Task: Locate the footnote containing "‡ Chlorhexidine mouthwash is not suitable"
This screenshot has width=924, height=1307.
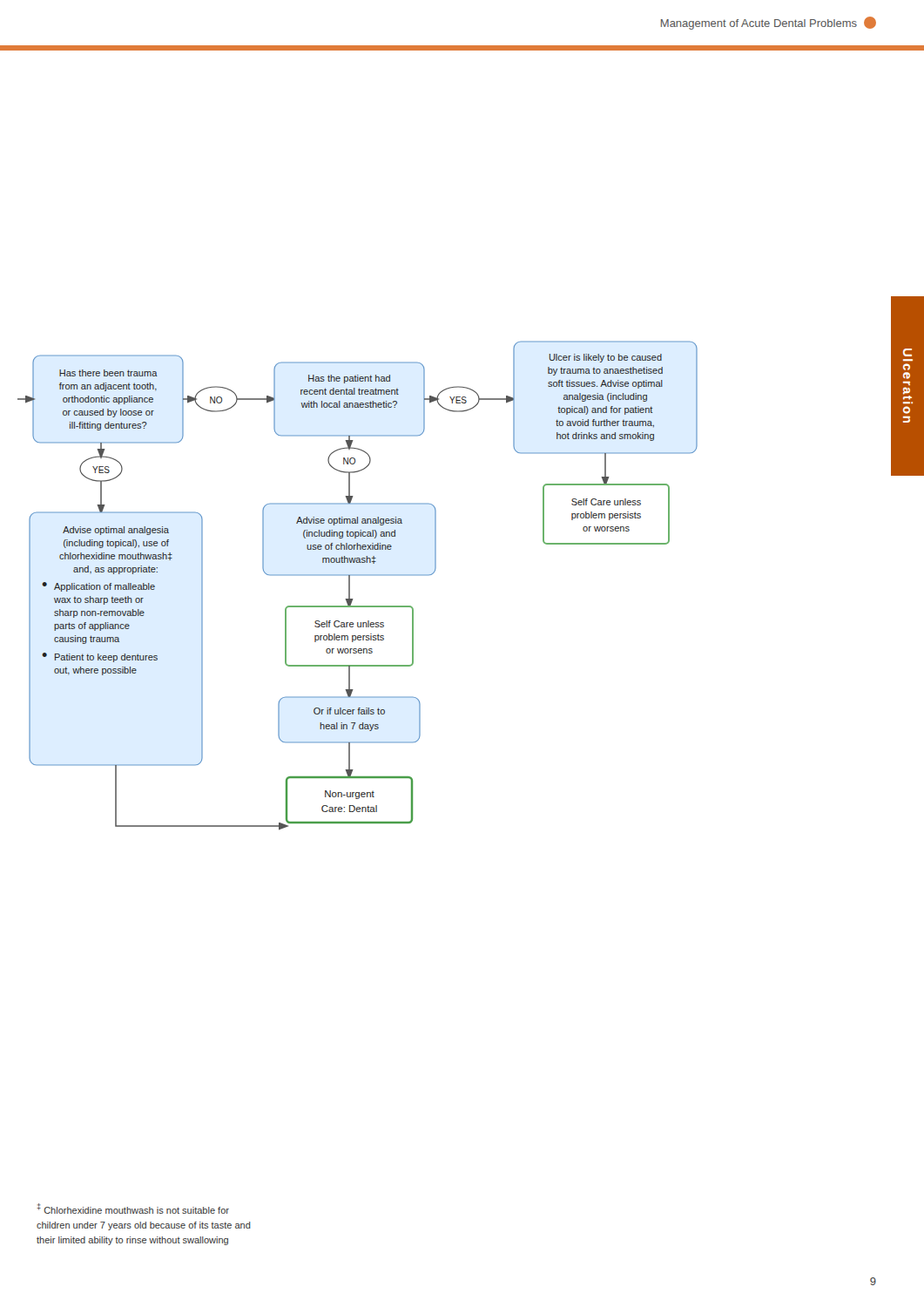Action: 224,1224
